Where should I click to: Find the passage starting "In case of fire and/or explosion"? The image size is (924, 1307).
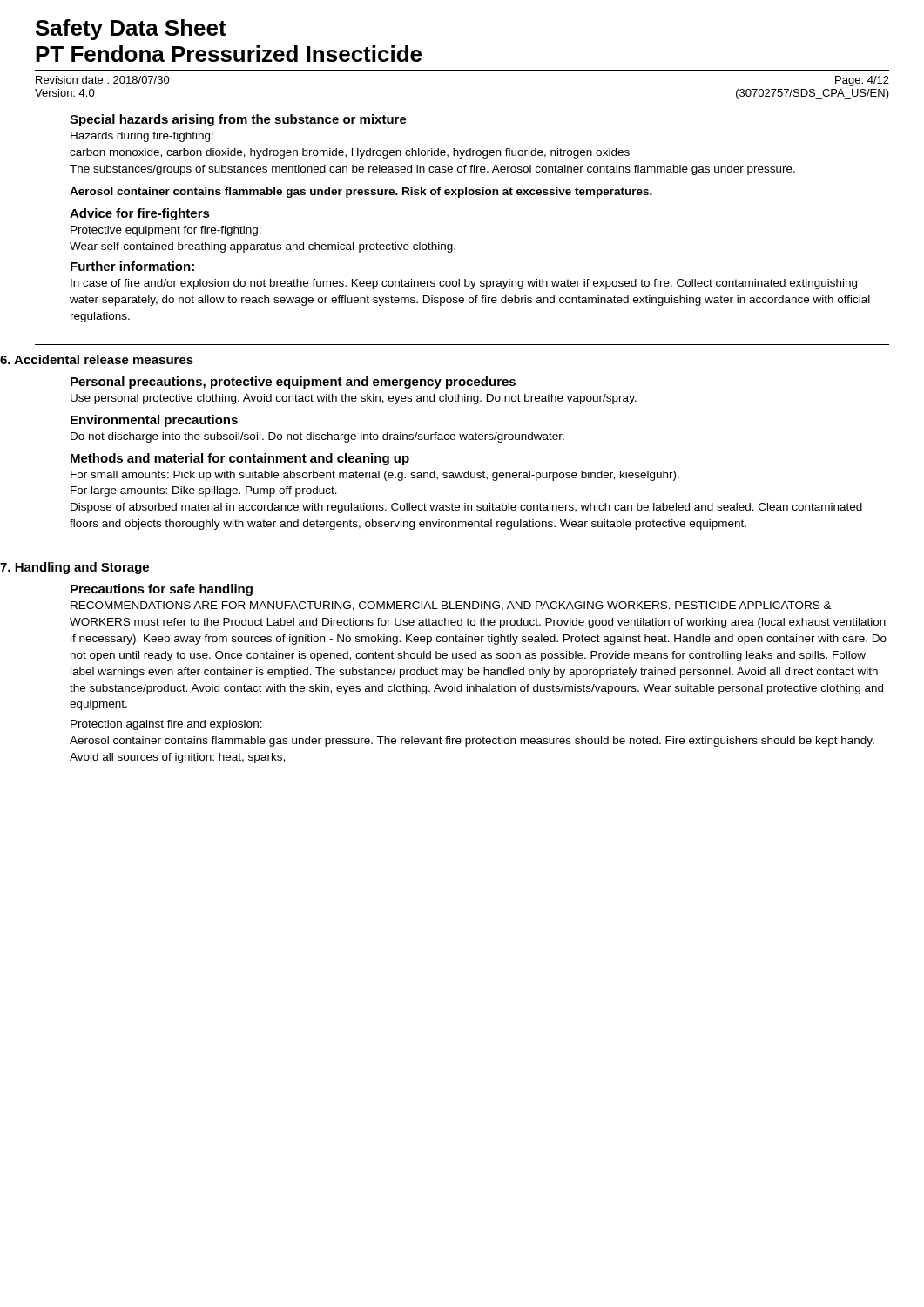(x=479, y=300)
